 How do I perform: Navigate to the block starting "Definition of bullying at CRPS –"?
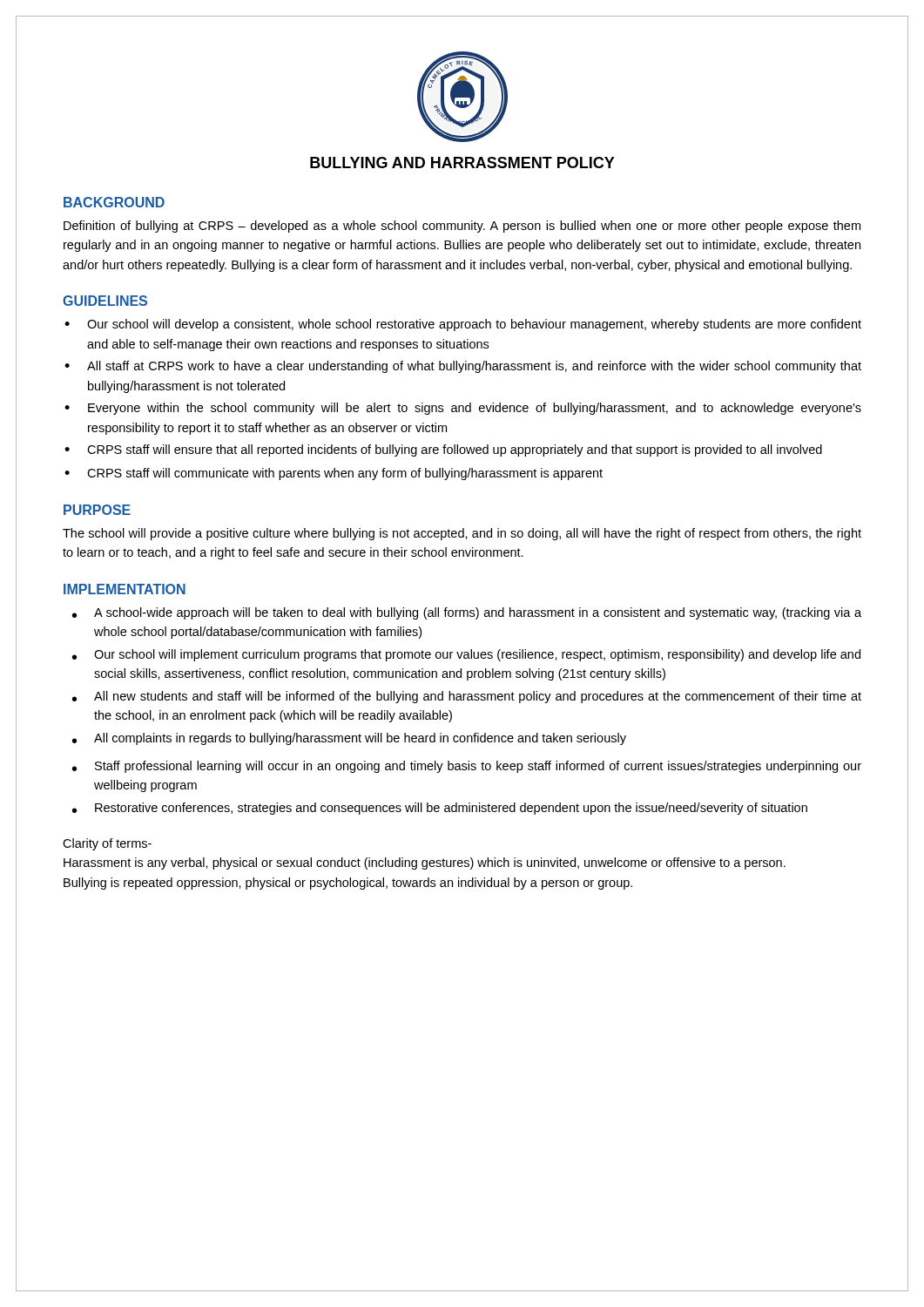pos(462,245)
